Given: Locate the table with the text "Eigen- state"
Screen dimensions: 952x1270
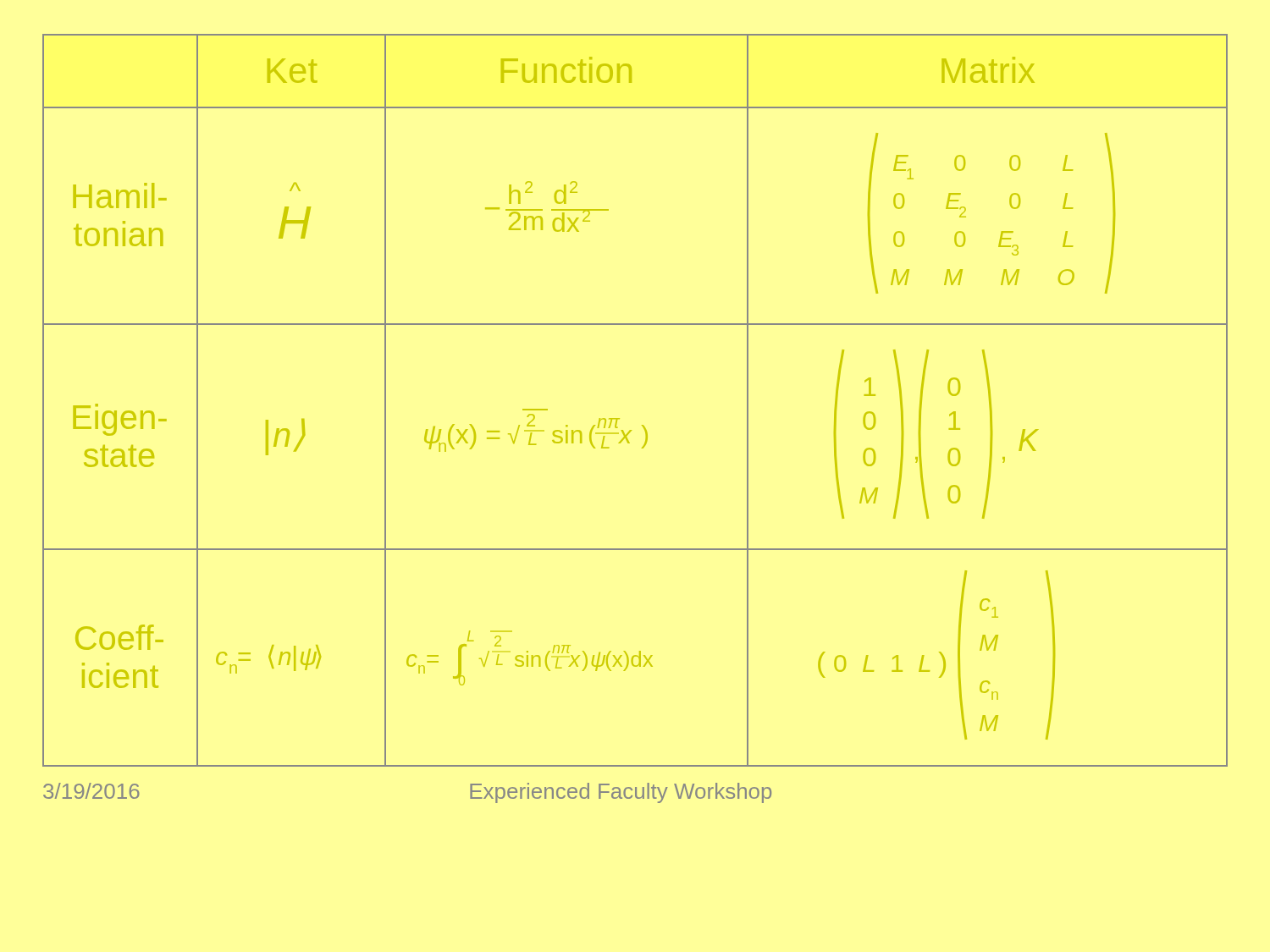Looking at the screenshot, I should [635, 400].
